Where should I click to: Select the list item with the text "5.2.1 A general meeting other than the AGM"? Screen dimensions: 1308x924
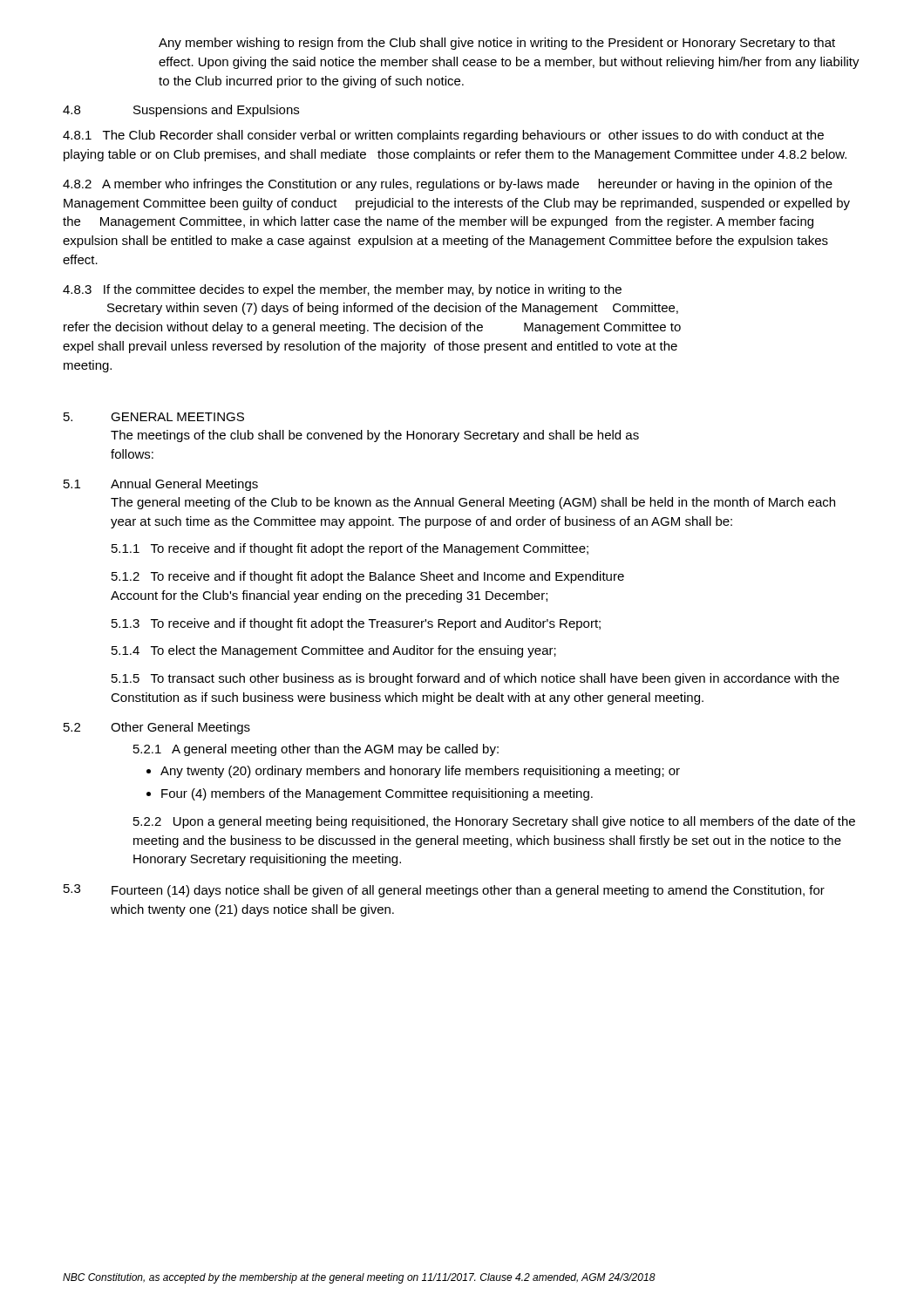pyautogui.click(x=497, y=771)
